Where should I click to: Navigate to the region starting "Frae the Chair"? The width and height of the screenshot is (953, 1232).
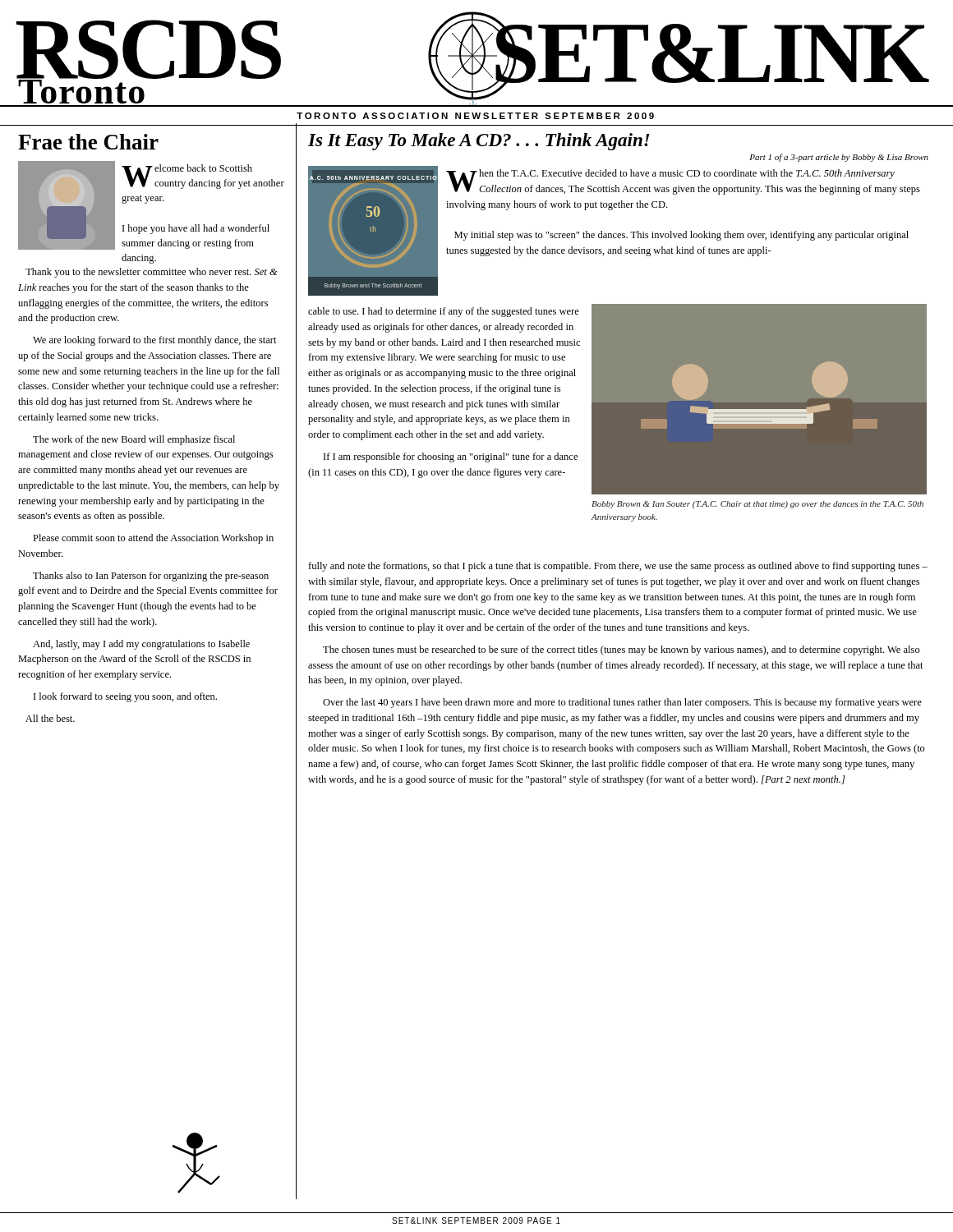coord(88,142)
